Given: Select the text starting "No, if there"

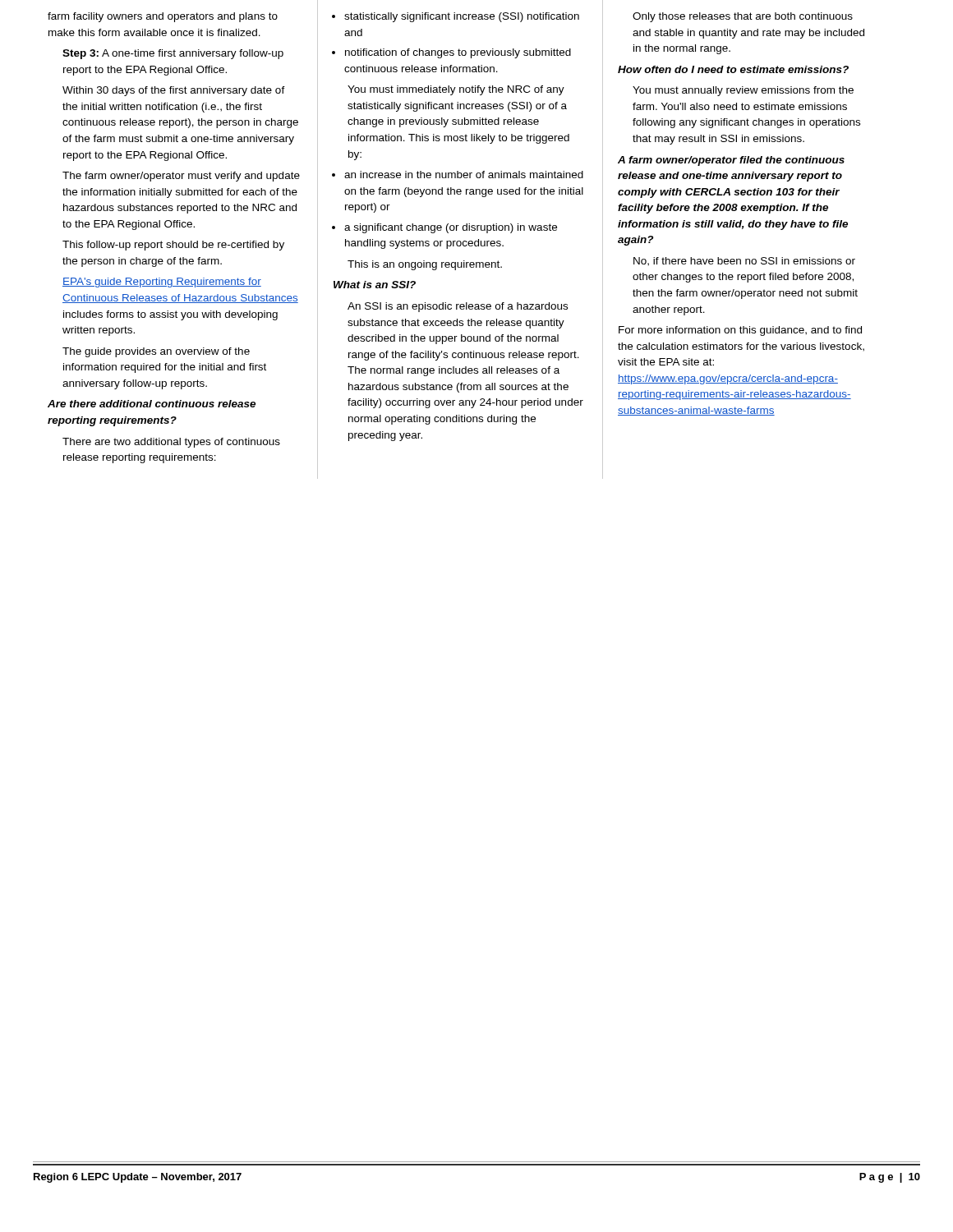Looking at the screenshot, I should point(753,285).
